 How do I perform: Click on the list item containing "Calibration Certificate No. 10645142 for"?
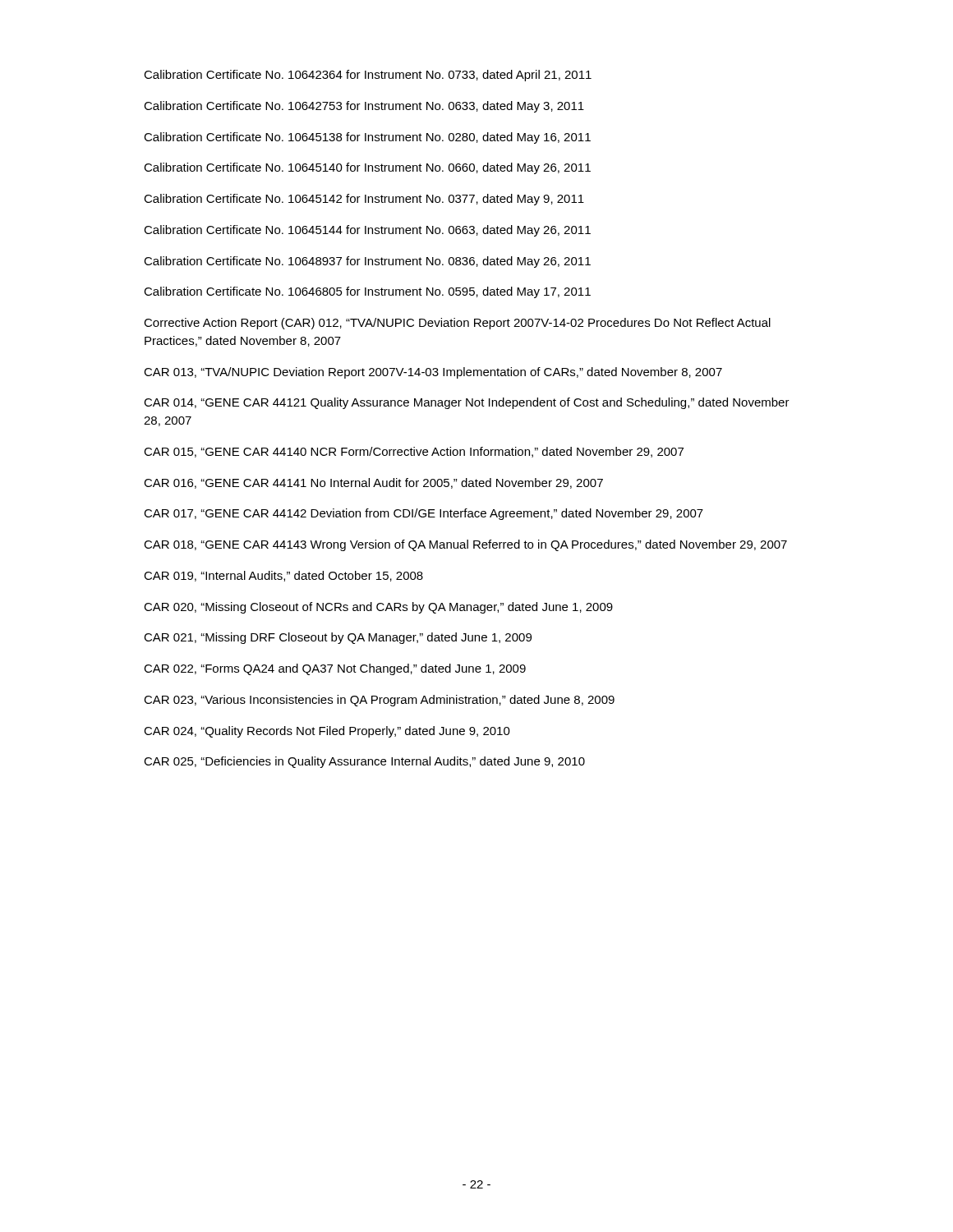click(x=364, y=198)
